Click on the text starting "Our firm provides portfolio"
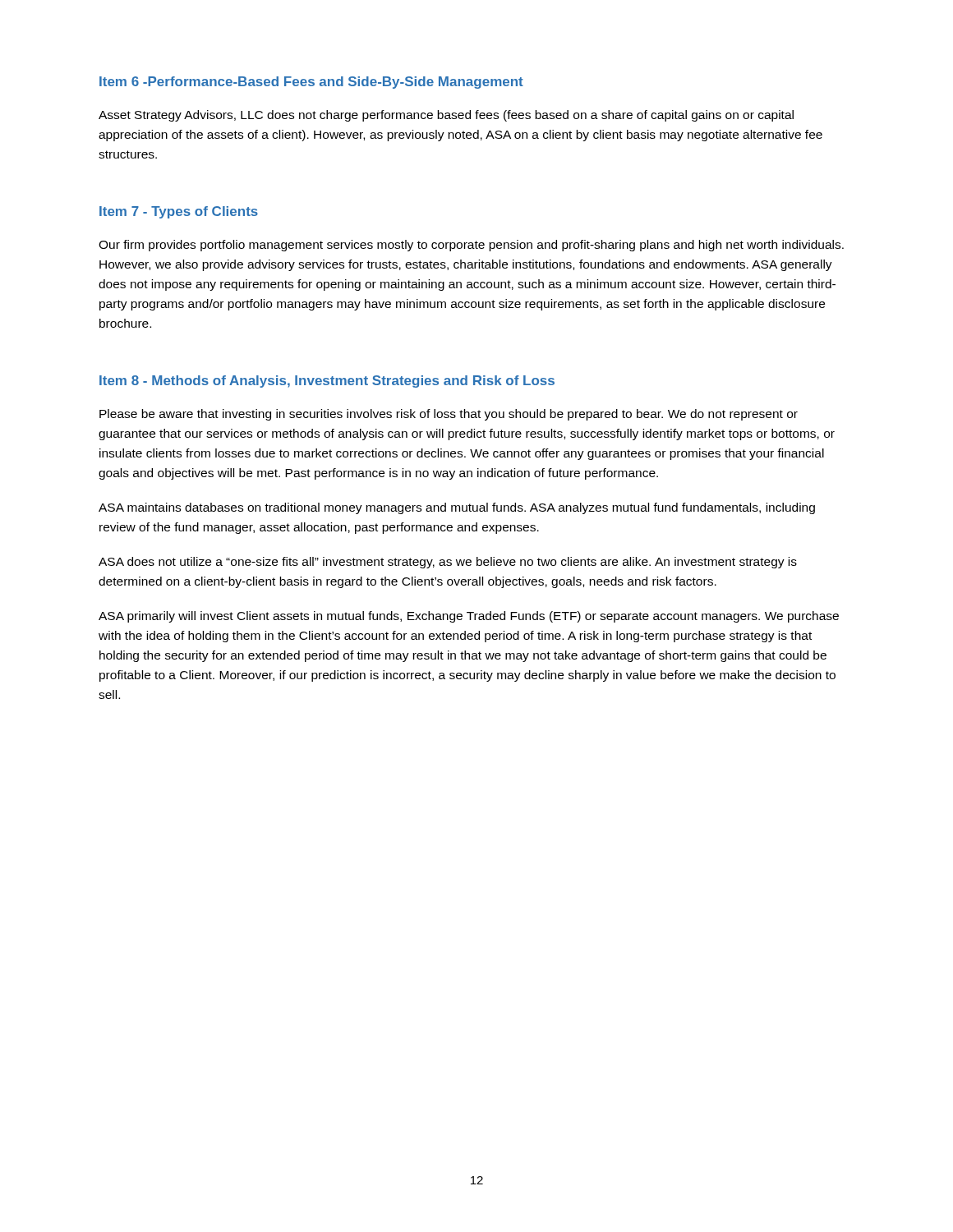 tap(476, 284)
